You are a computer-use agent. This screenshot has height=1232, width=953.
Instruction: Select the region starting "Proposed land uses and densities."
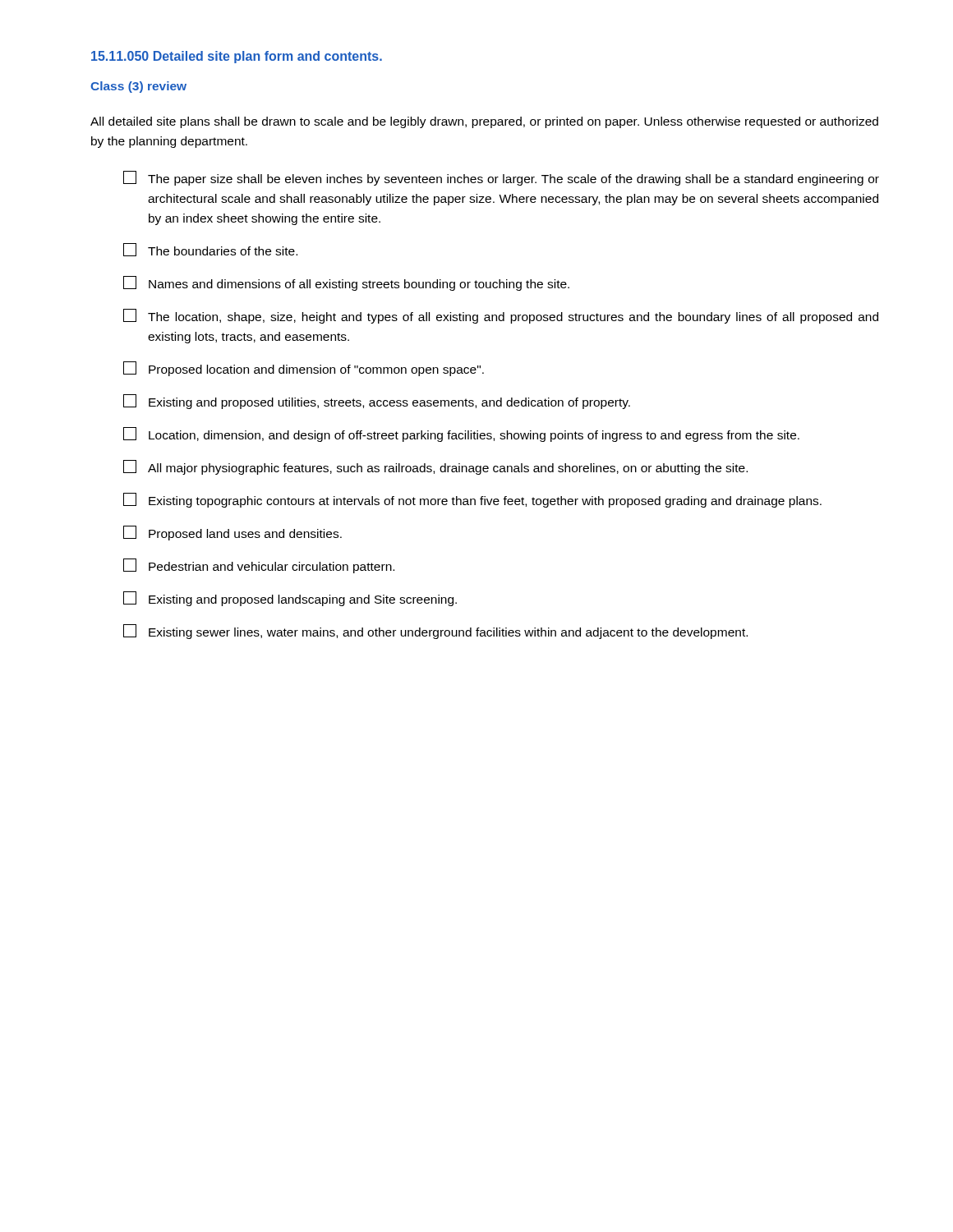pyautogui.click(x=232, y=533)
